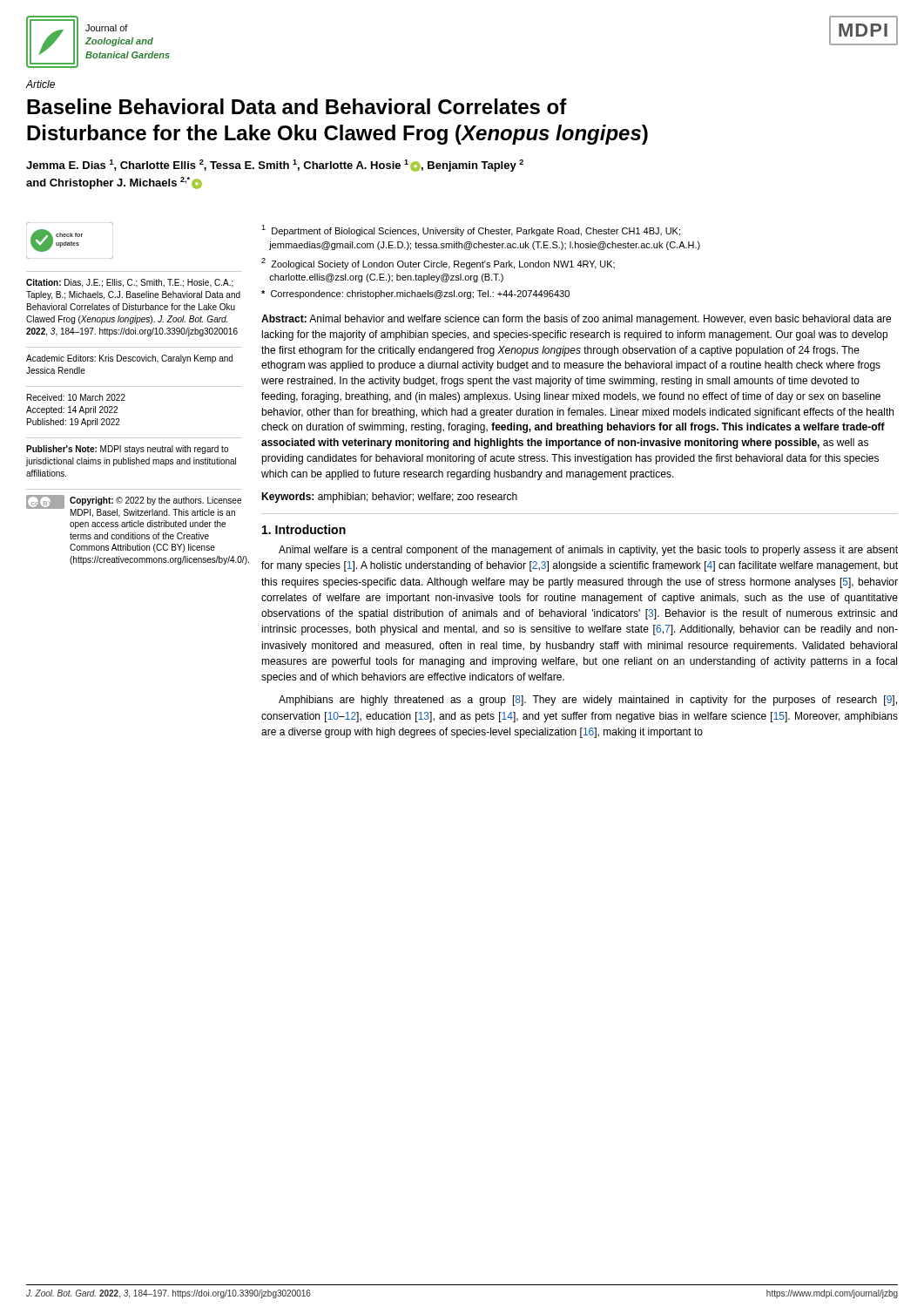Click the passage that begins "Animal welfare is a central component of"

[x=580, y=614]
